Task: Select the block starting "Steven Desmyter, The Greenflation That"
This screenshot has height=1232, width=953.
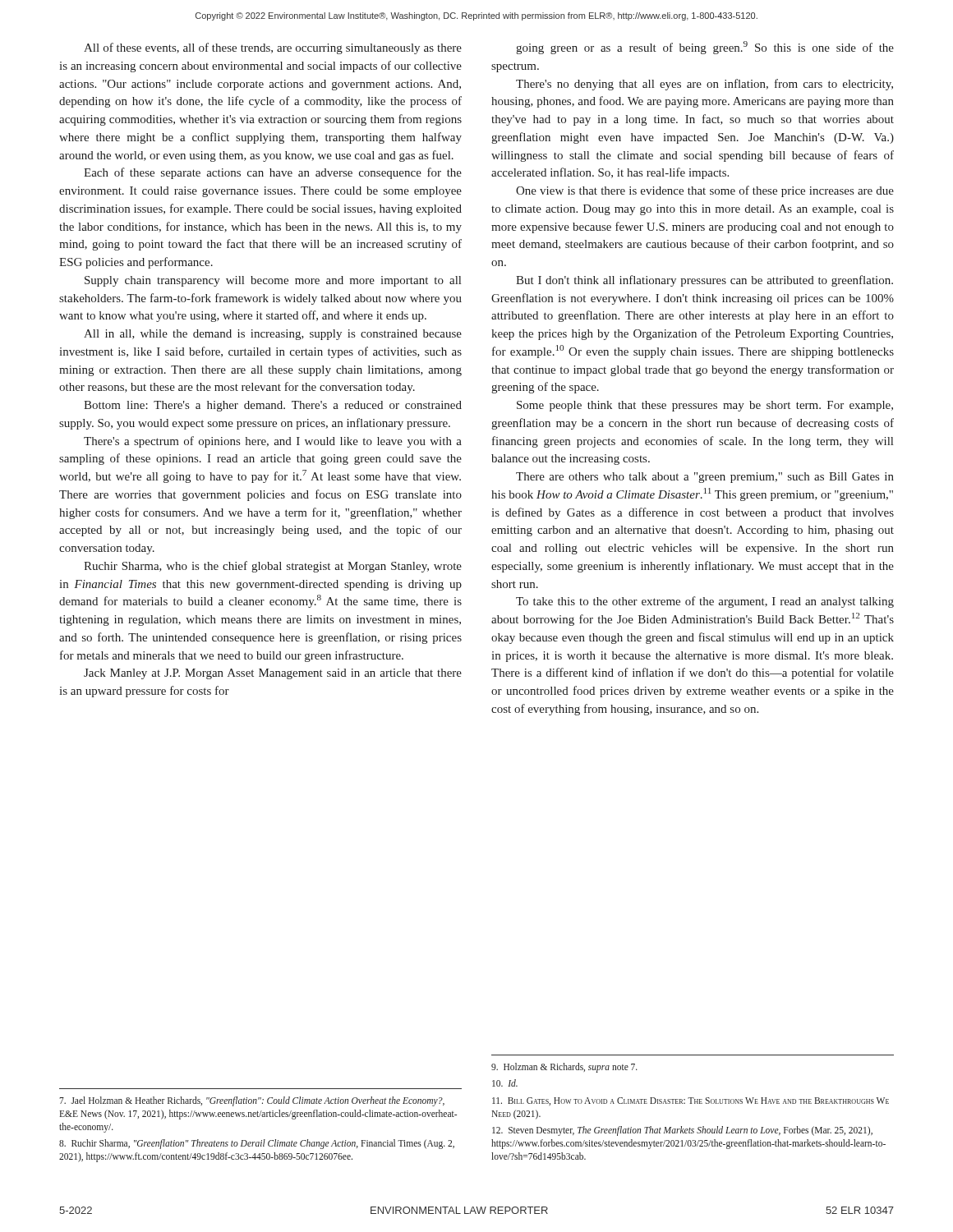Action: (689, 1143)
